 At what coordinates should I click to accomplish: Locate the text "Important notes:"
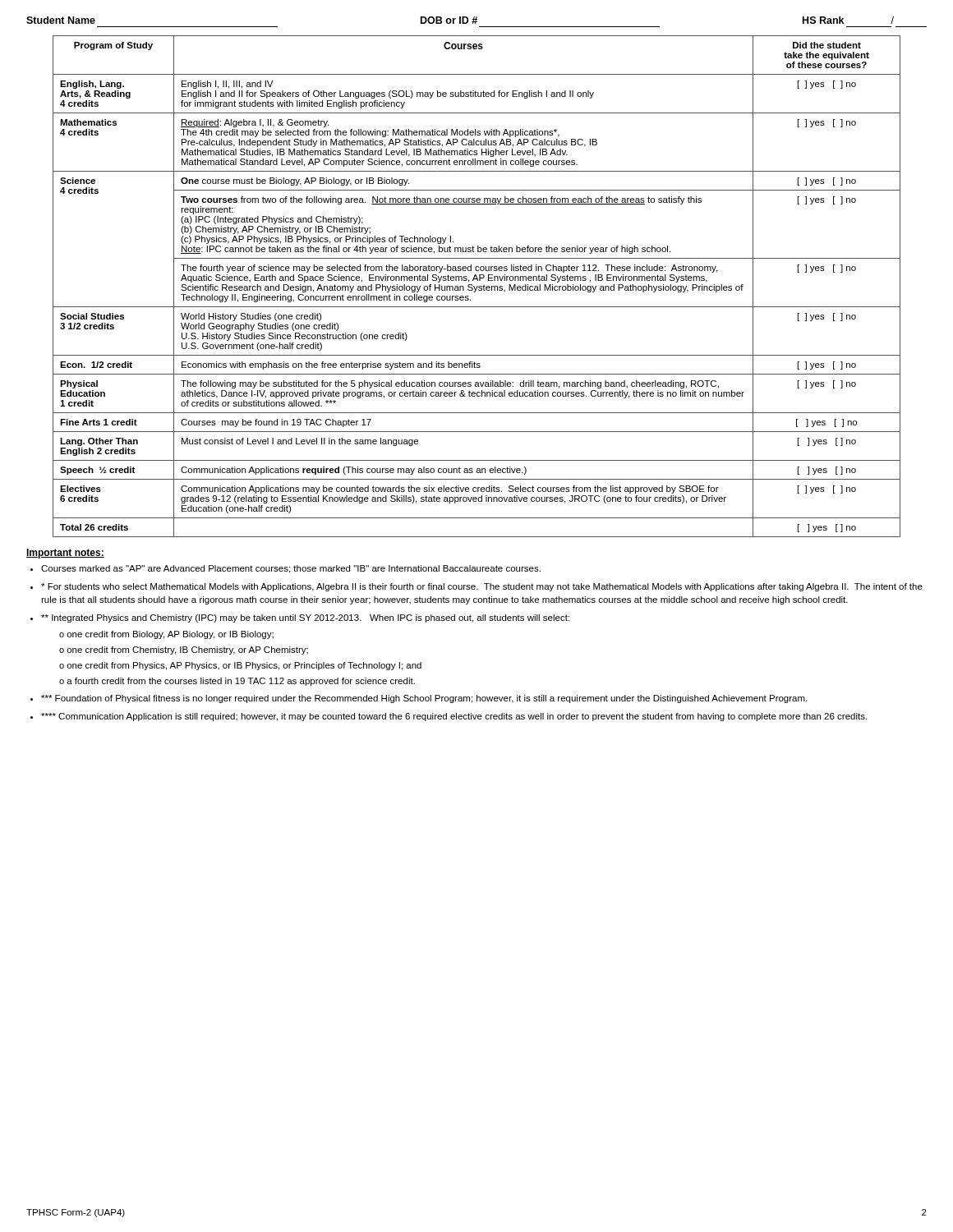[65, 553]
